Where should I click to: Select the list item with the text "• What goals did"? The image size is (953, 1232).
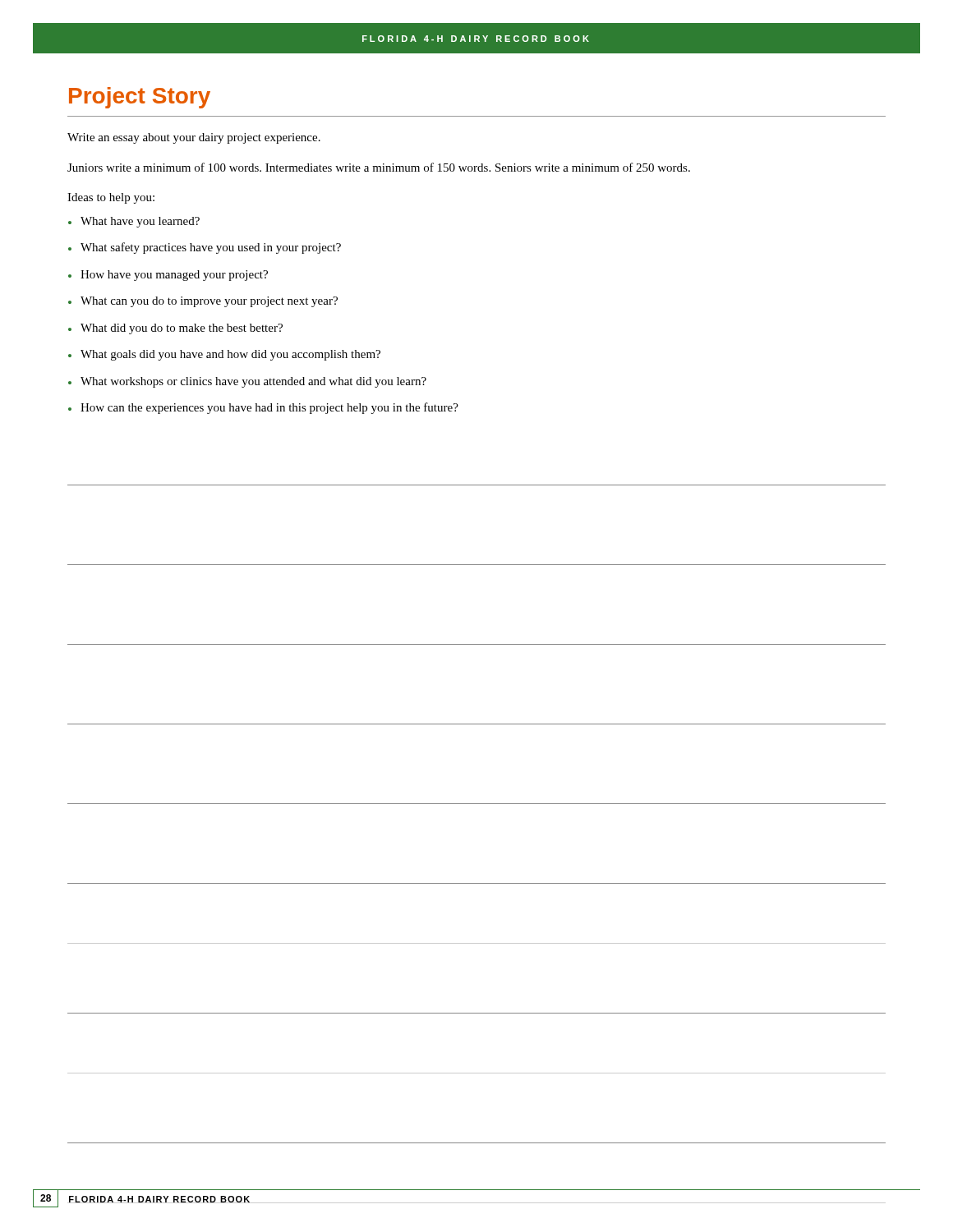(x=224, y=356)
